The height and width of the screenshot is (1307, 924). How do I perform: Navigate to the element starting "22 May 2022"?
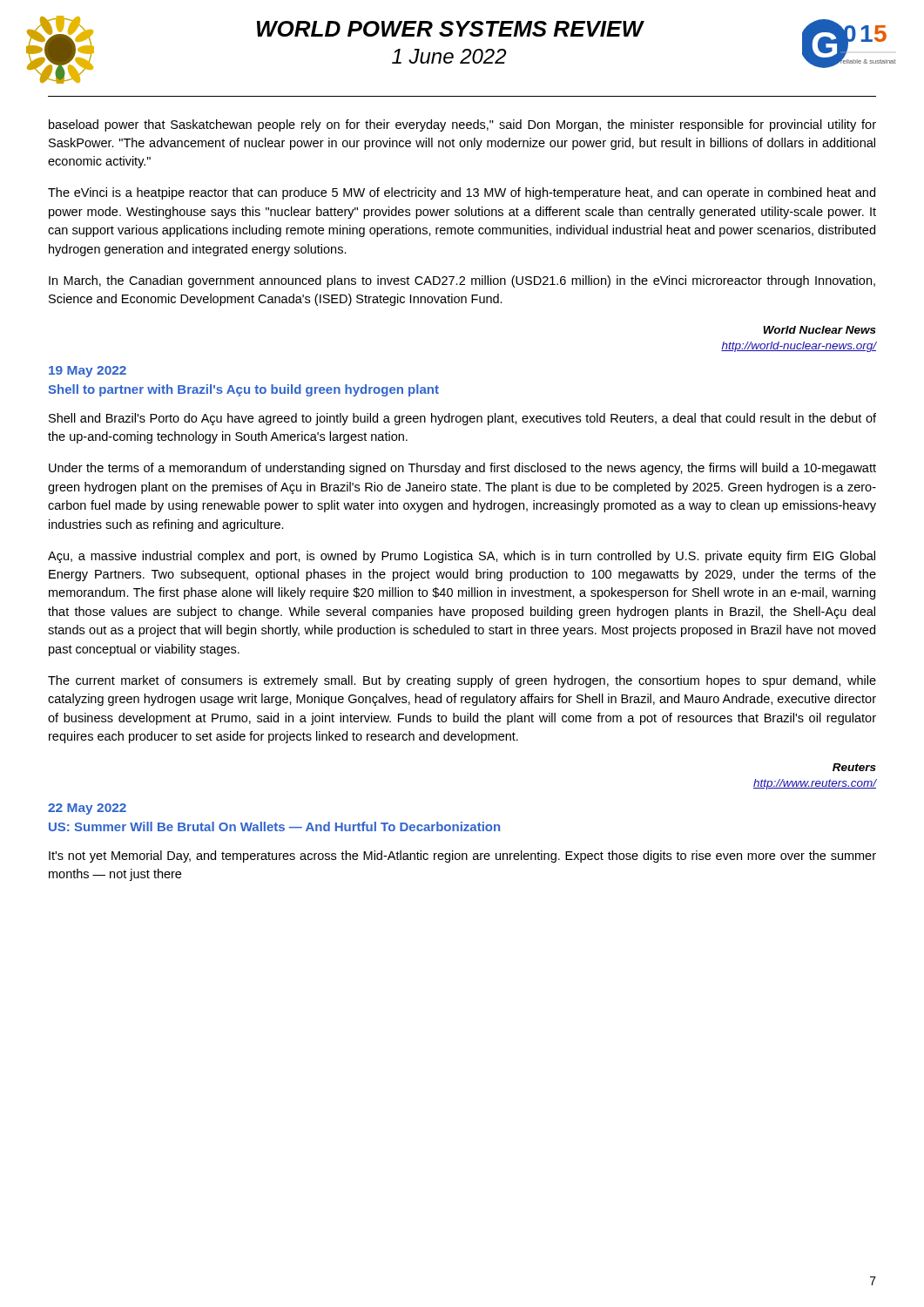(87, 808)
